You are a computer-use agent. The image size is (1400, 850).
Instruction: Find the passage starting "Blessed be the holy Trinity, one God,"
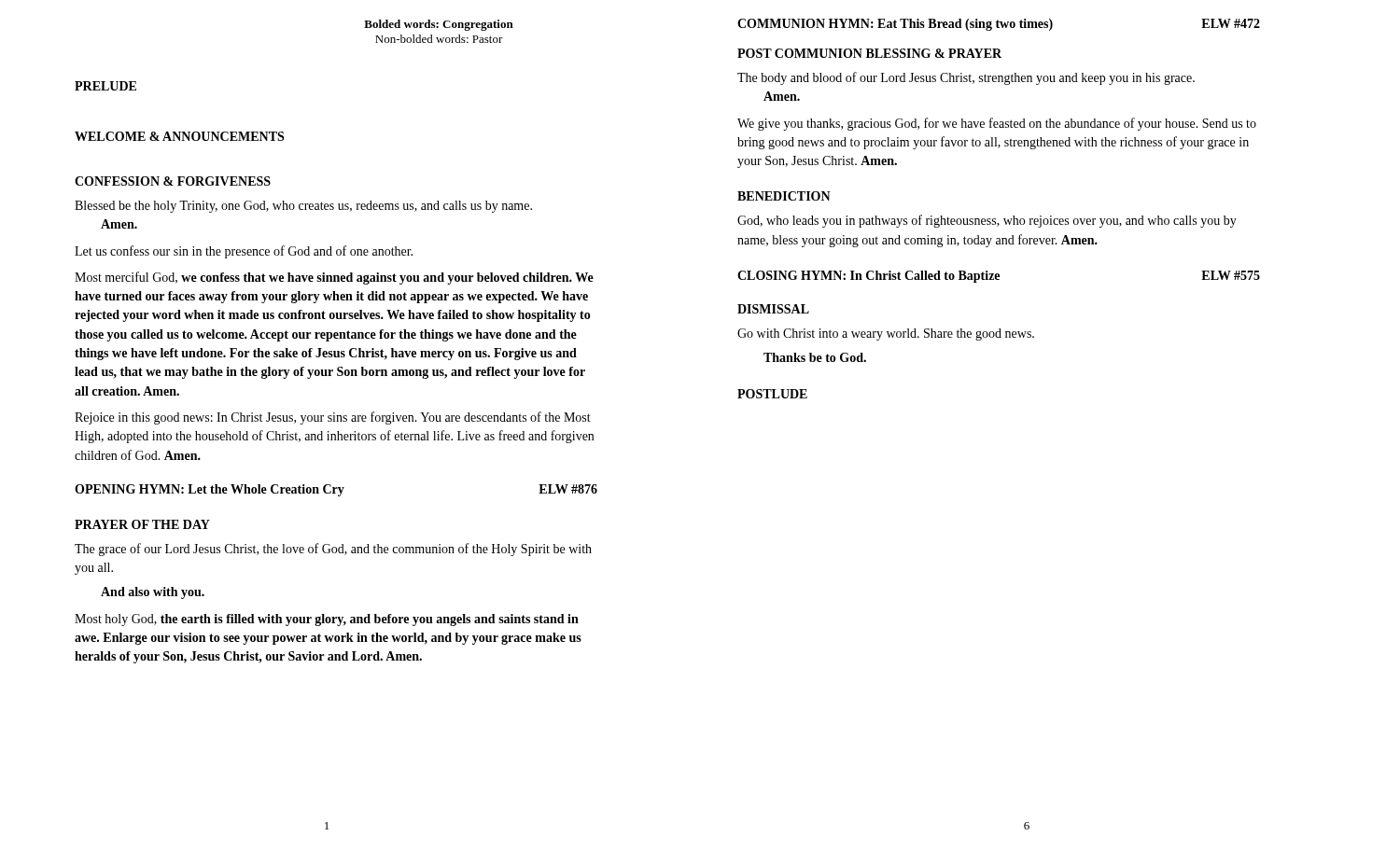pos(304,215)
